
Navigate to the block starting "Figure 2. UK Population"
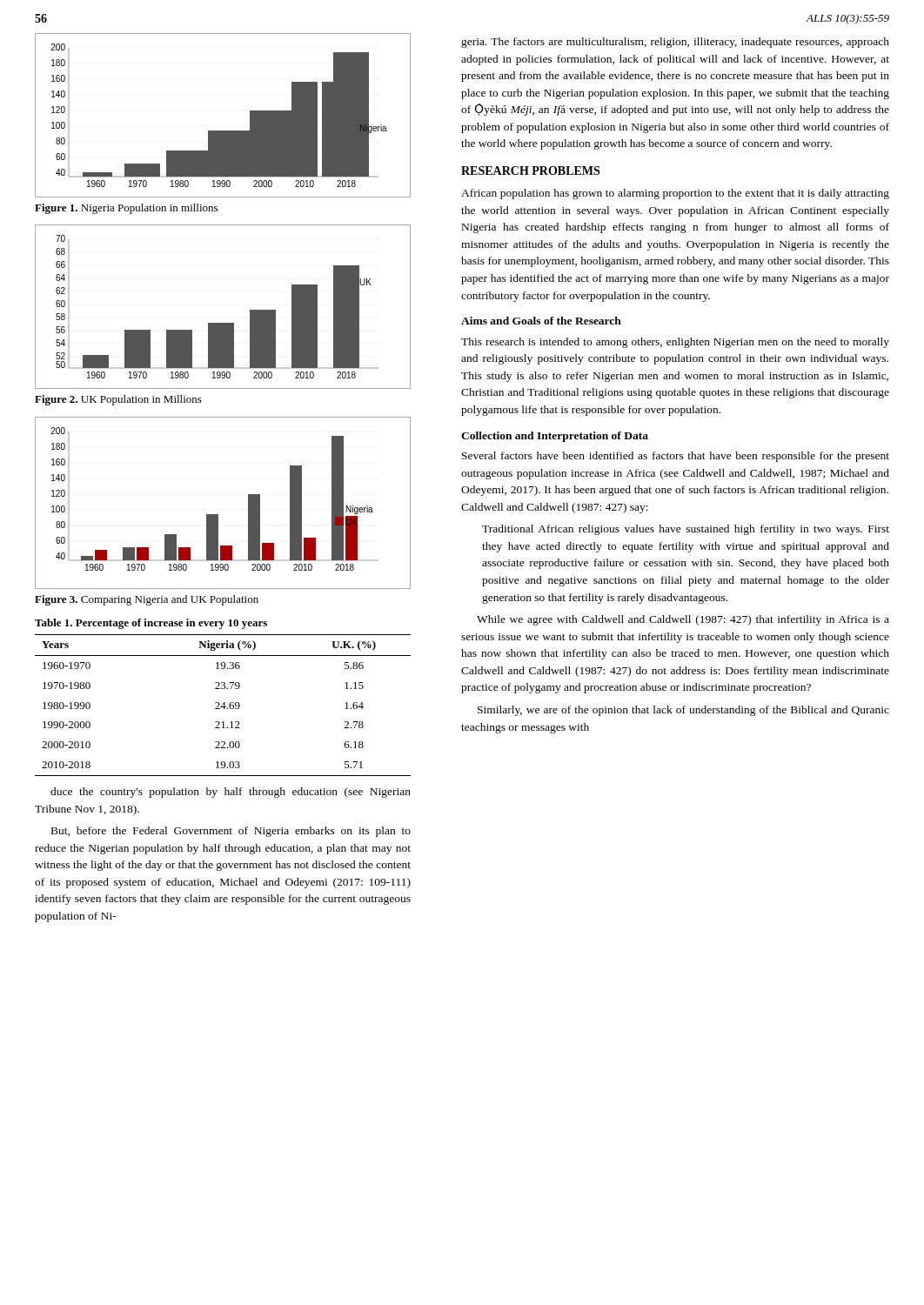click(x=118, y=399)
